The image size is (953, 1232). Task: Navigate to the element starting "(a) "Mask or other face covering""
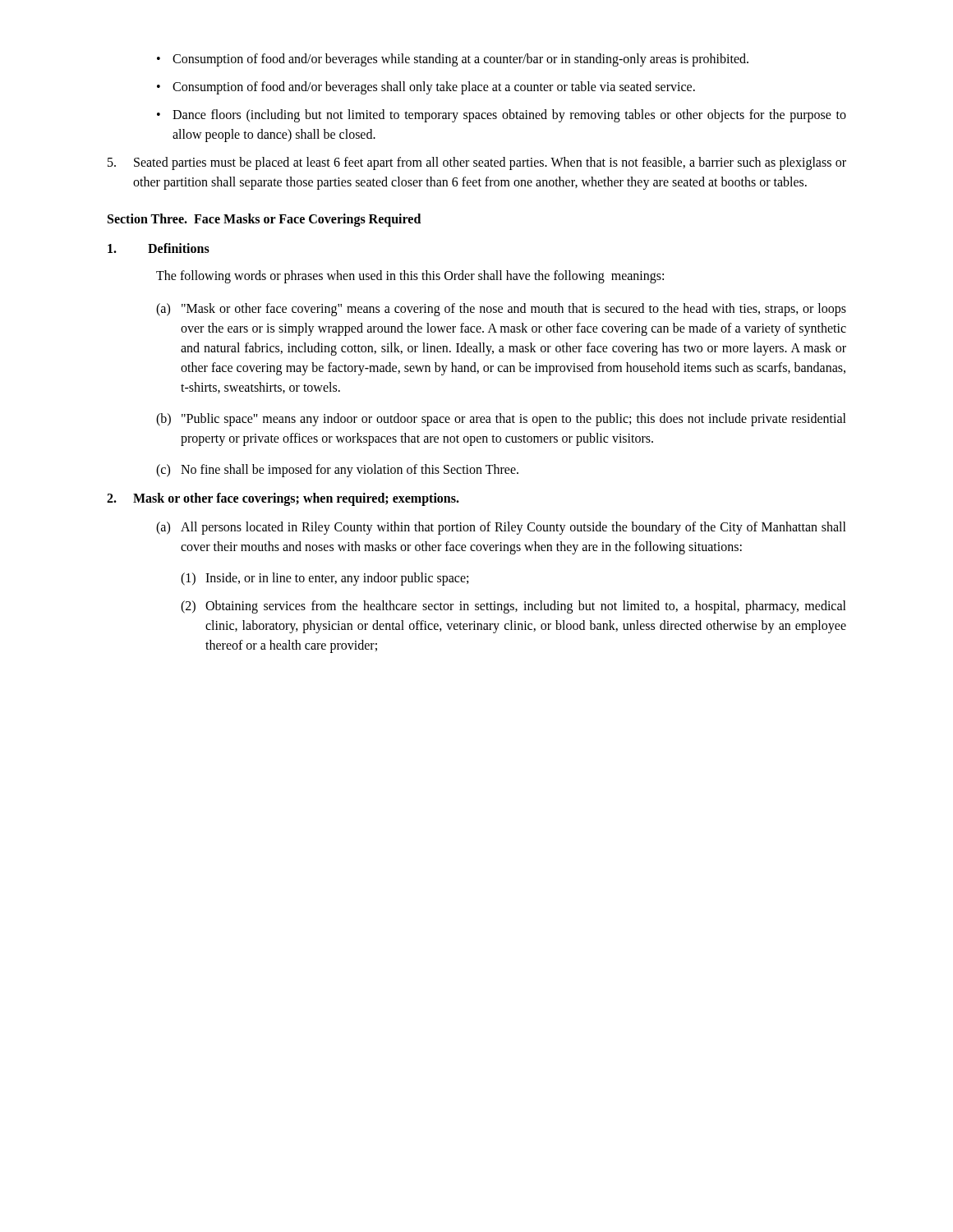[501, 348]
